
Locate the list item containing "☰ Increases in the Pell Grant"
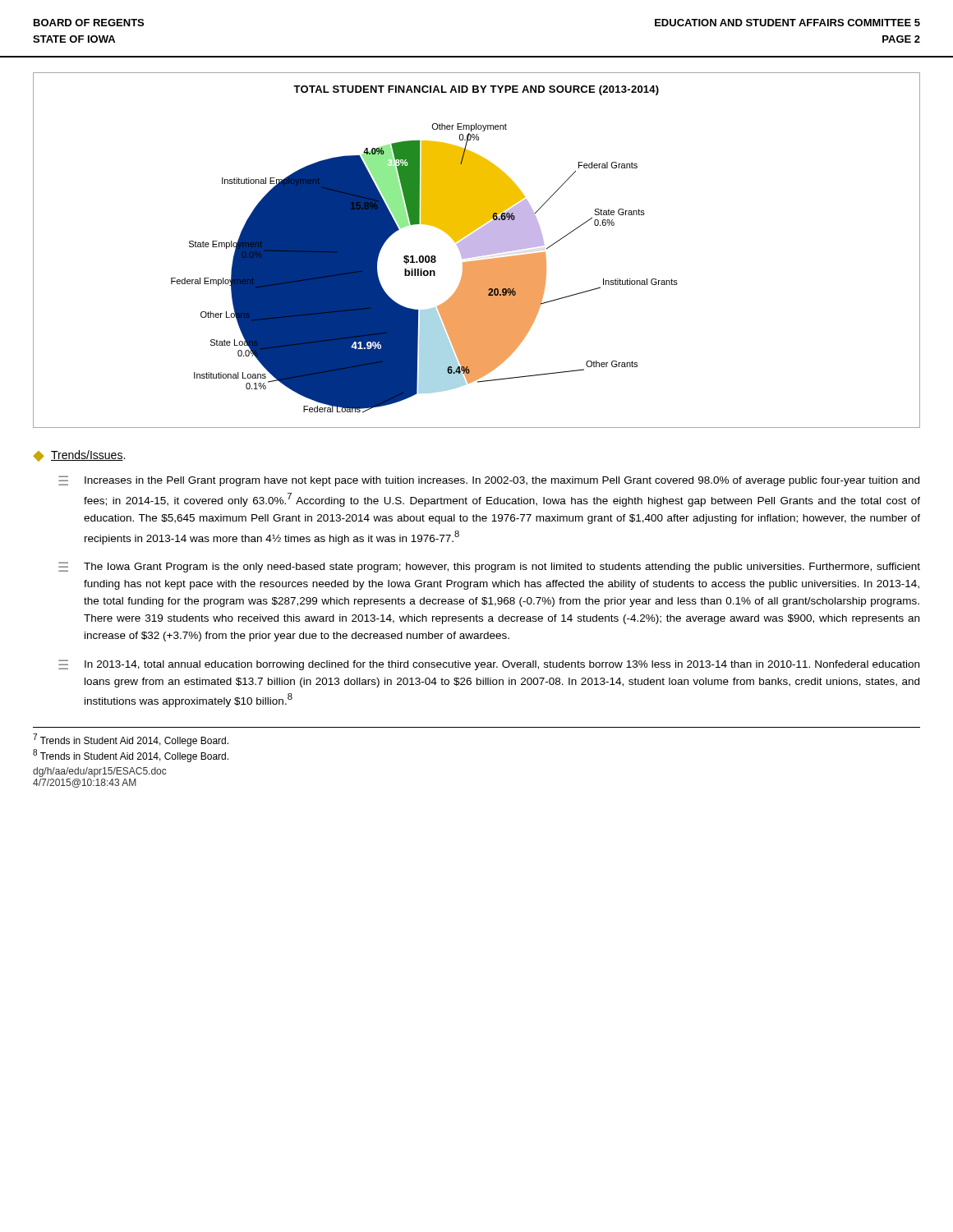pos(489,510)
